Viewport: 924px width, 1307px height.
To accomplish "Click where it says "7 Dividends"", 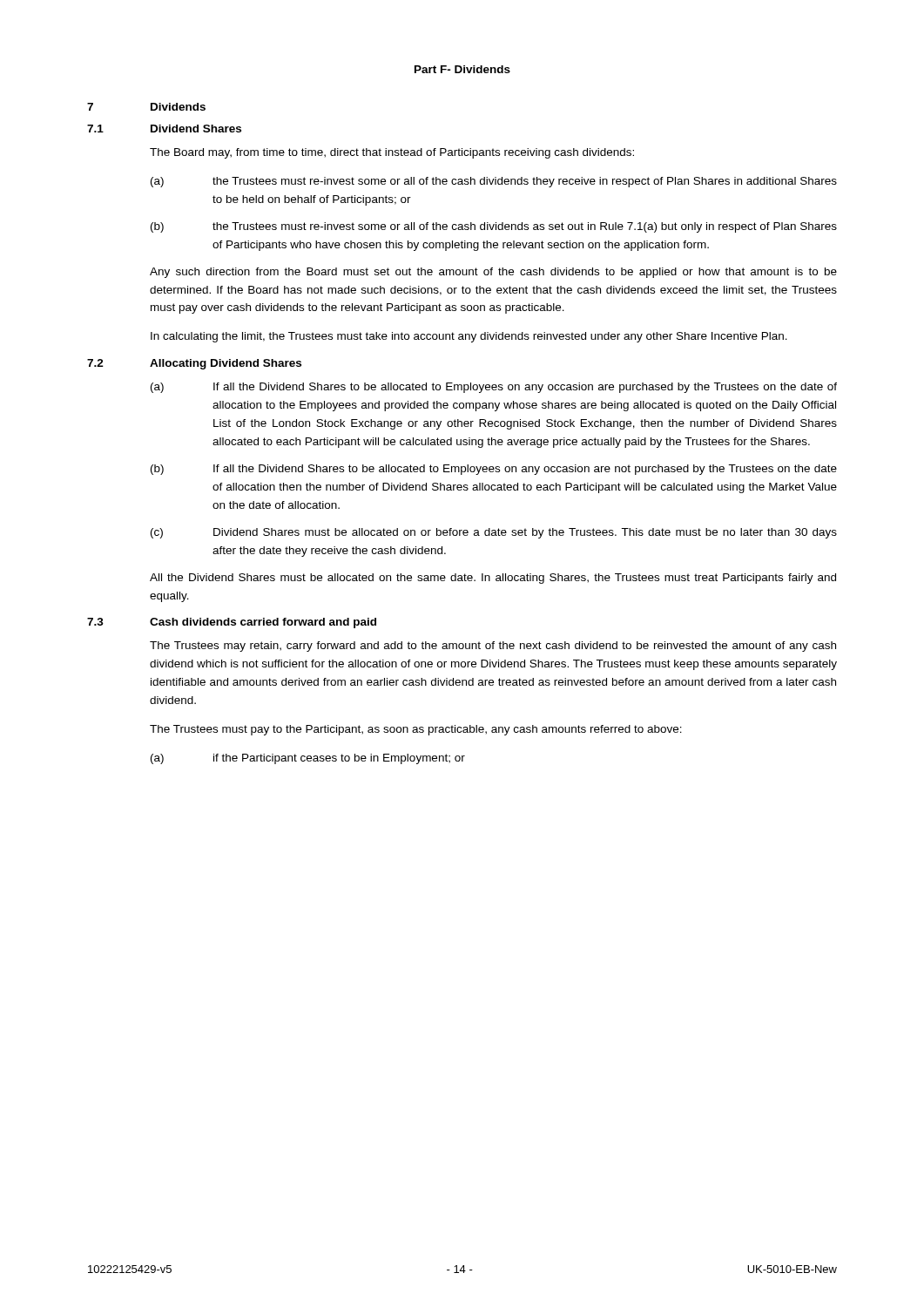I will tap(147, 107).
